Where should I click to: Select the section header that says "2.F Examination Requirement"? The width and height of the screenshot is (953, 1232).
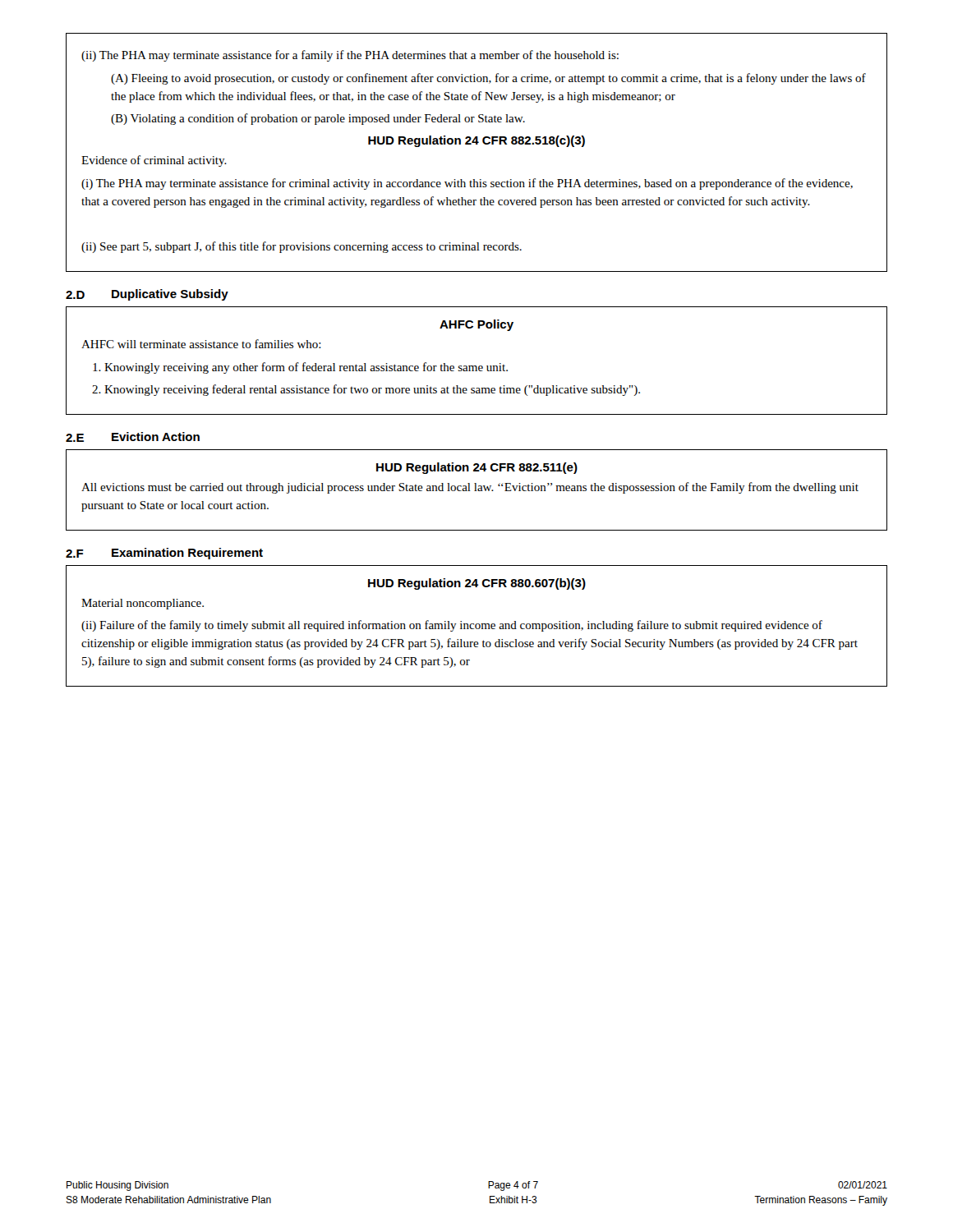(164, 552)
